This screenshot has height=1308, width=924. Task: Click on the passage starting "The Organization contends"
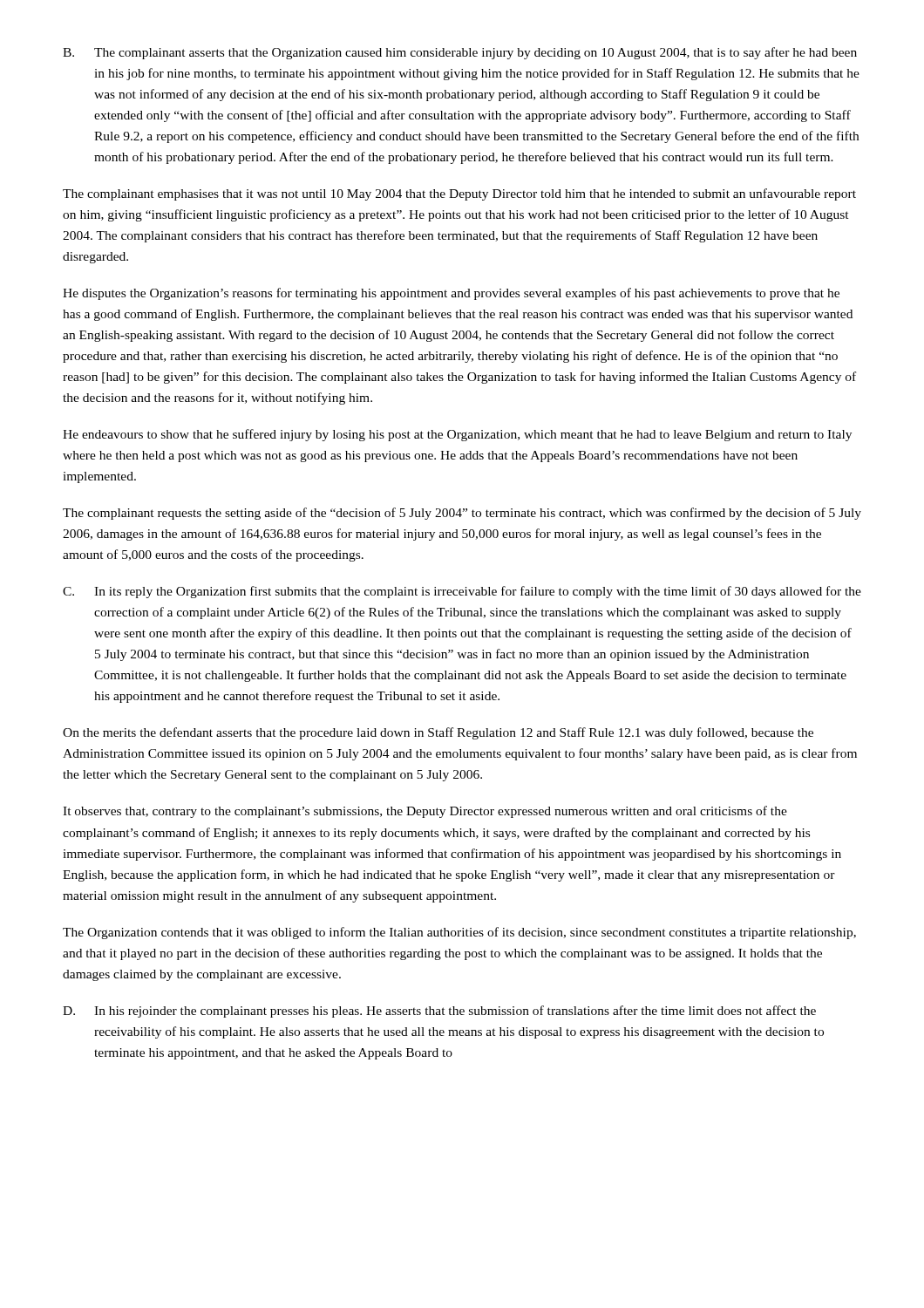point(460,952)
